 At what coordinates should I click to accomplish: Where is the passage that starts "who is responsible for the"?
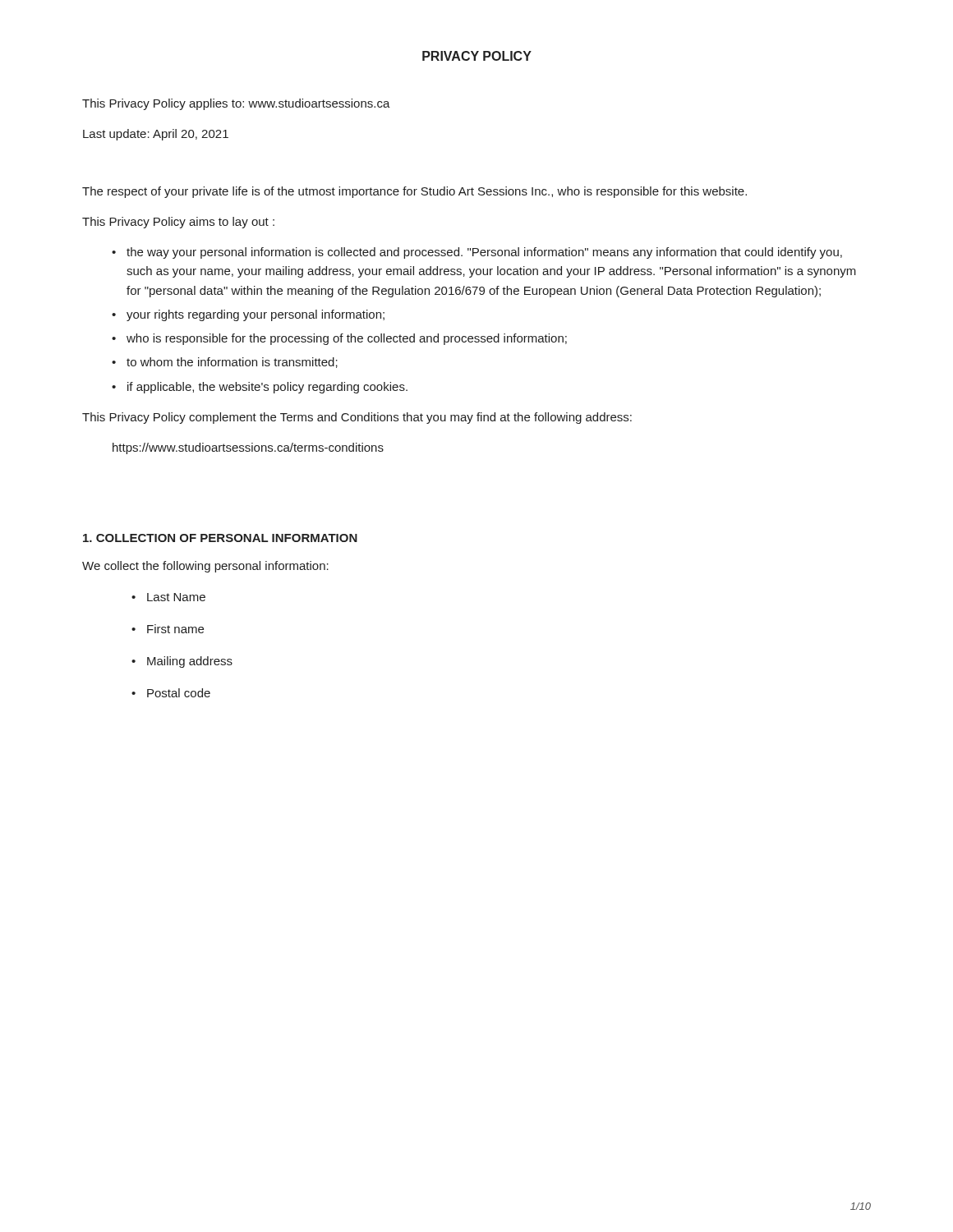[347, 338]
